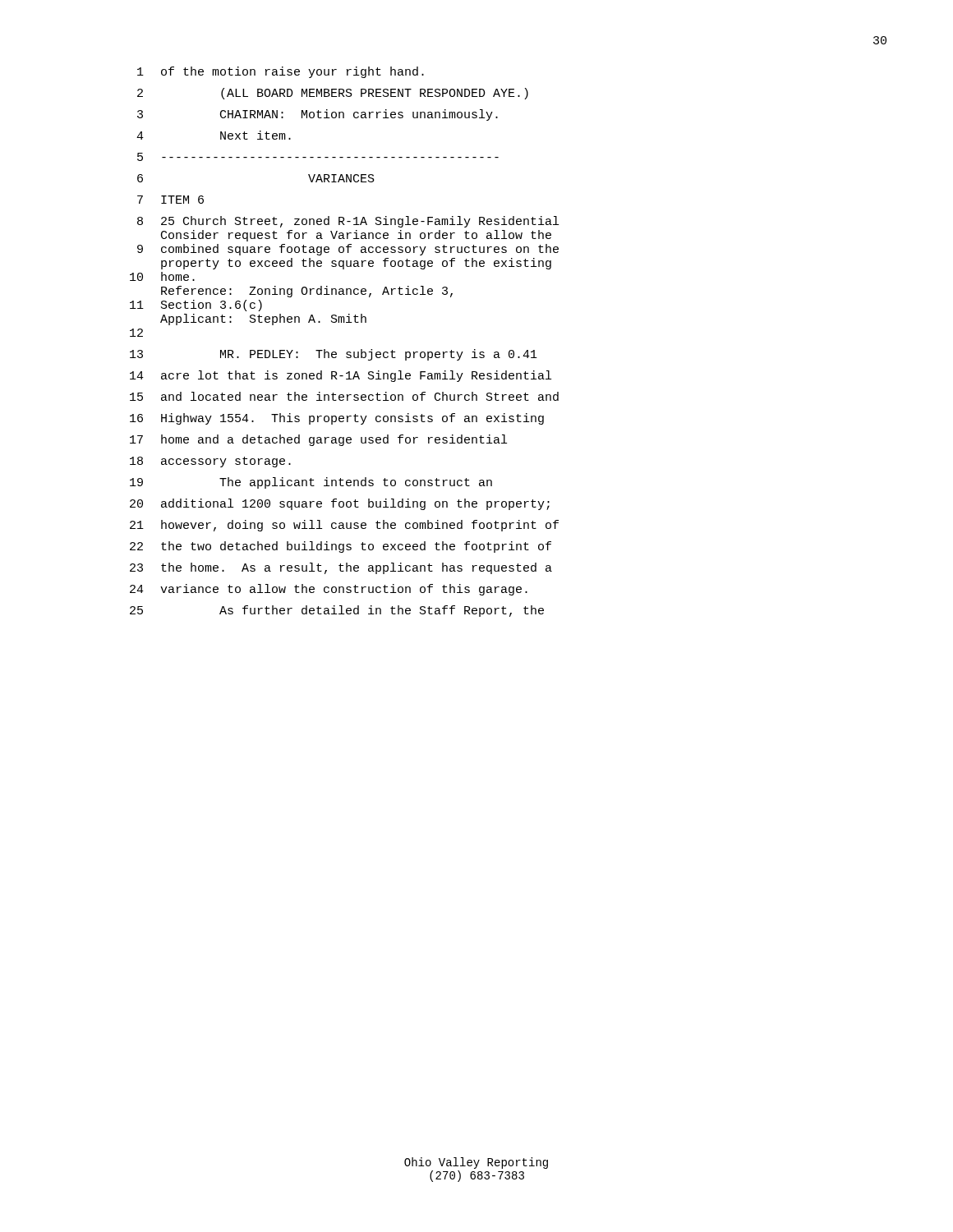
Task: Click the passage that begins "21 however, doing"
Action: (x=493, y=526)
